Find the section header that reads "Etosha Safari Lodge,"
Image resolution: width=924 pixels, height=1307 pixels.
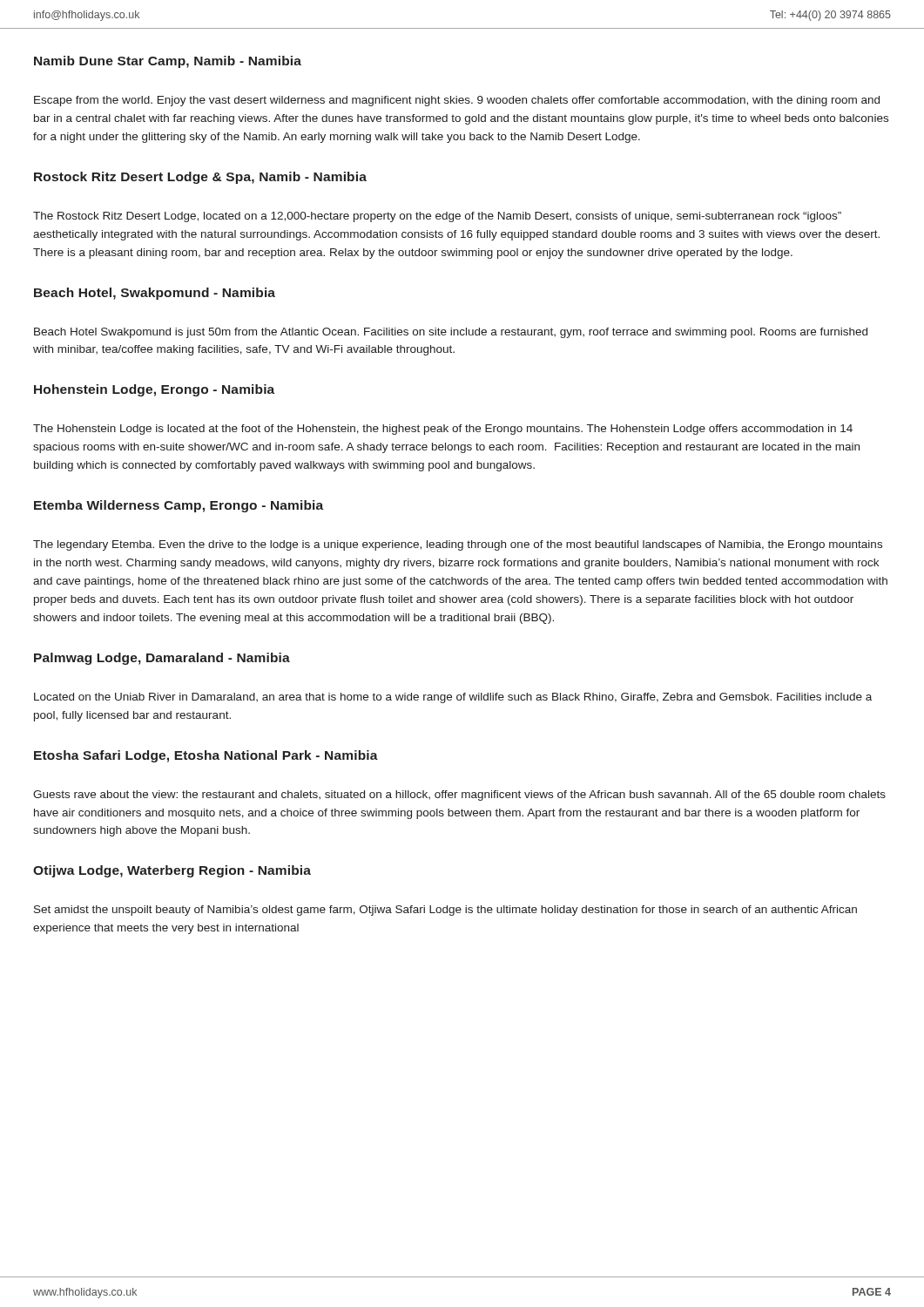coord(206,756)
